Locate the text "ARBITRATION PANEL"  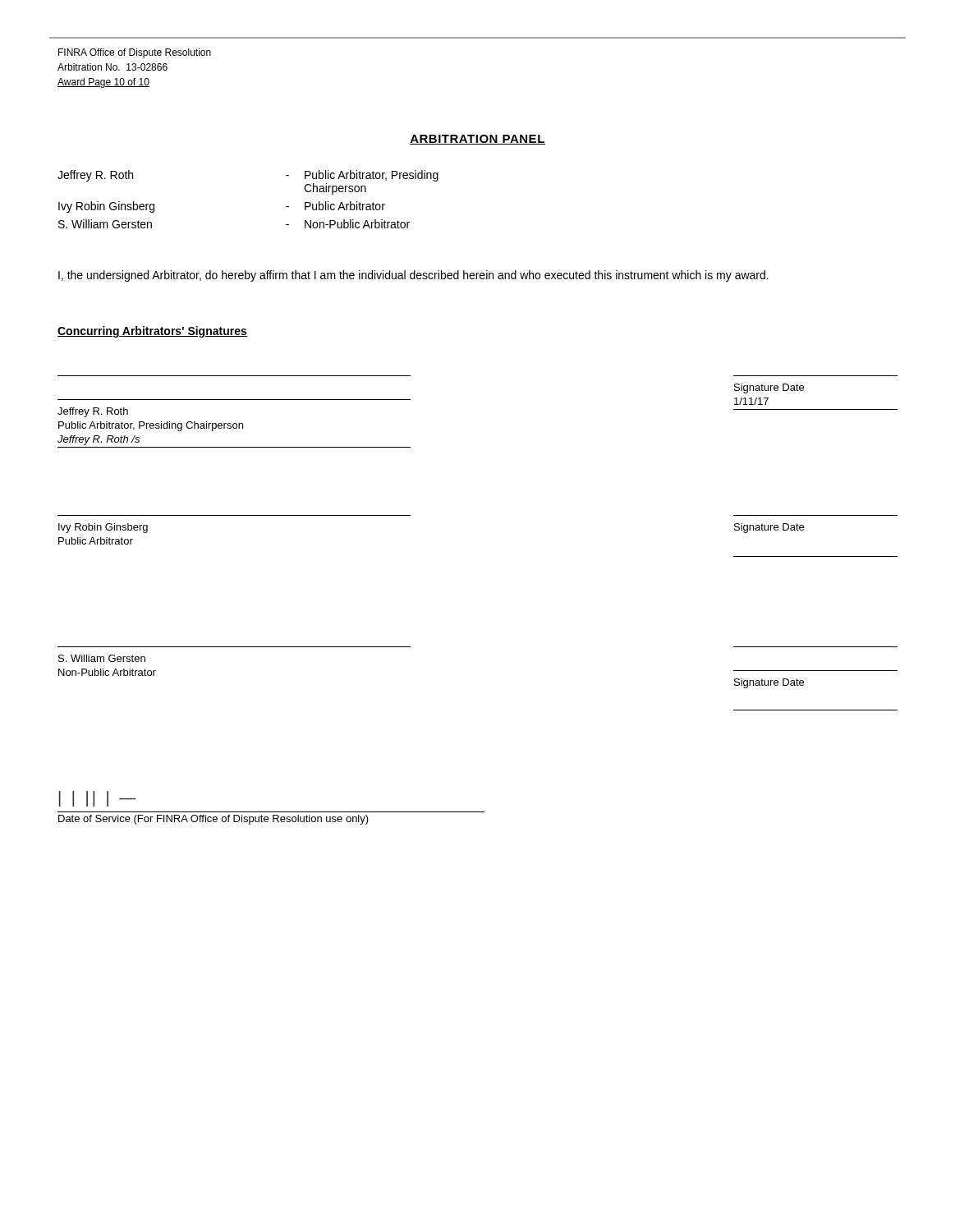coord(478,138)
